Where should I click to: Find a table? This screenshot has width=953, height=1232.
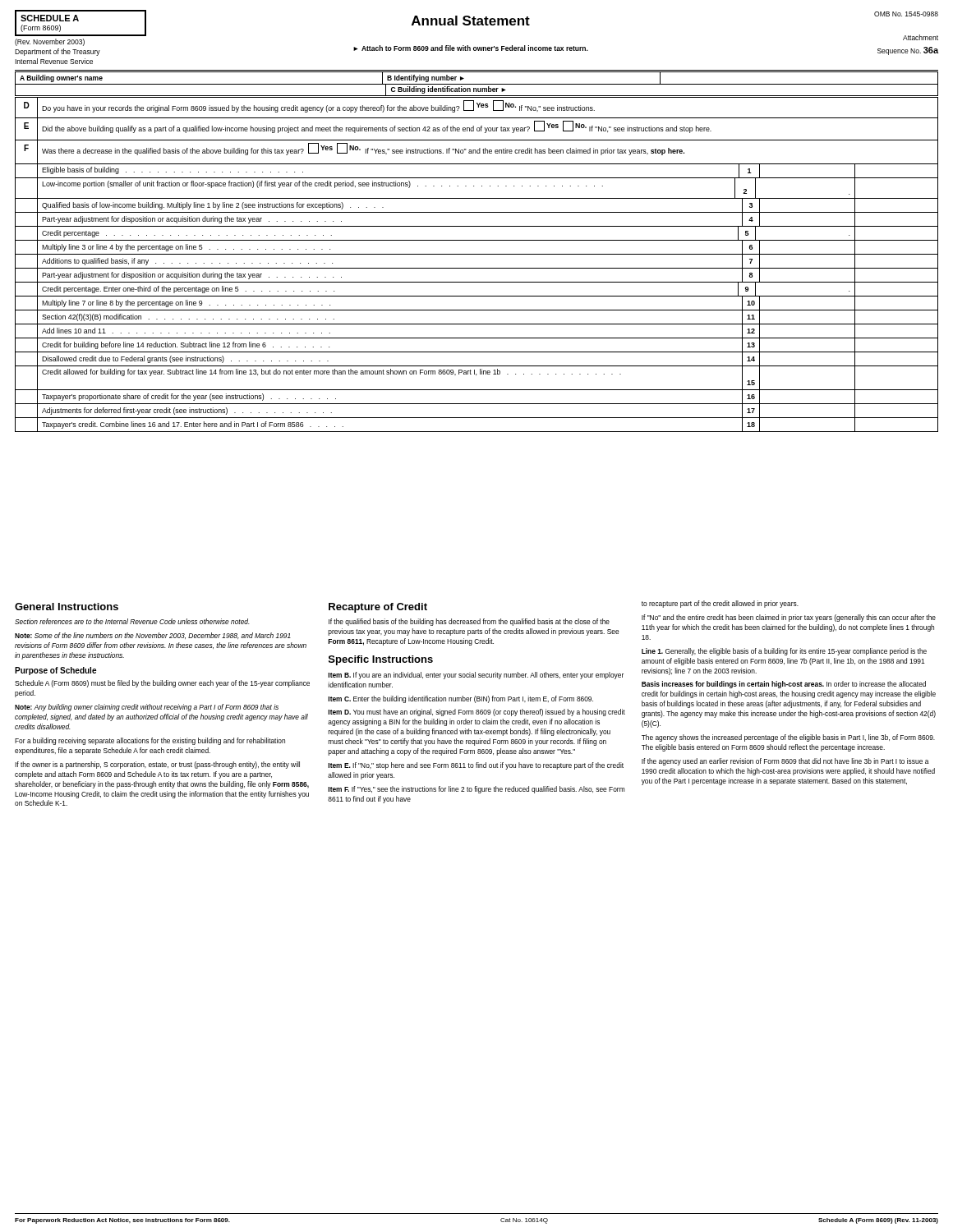[x=476, y=265]
